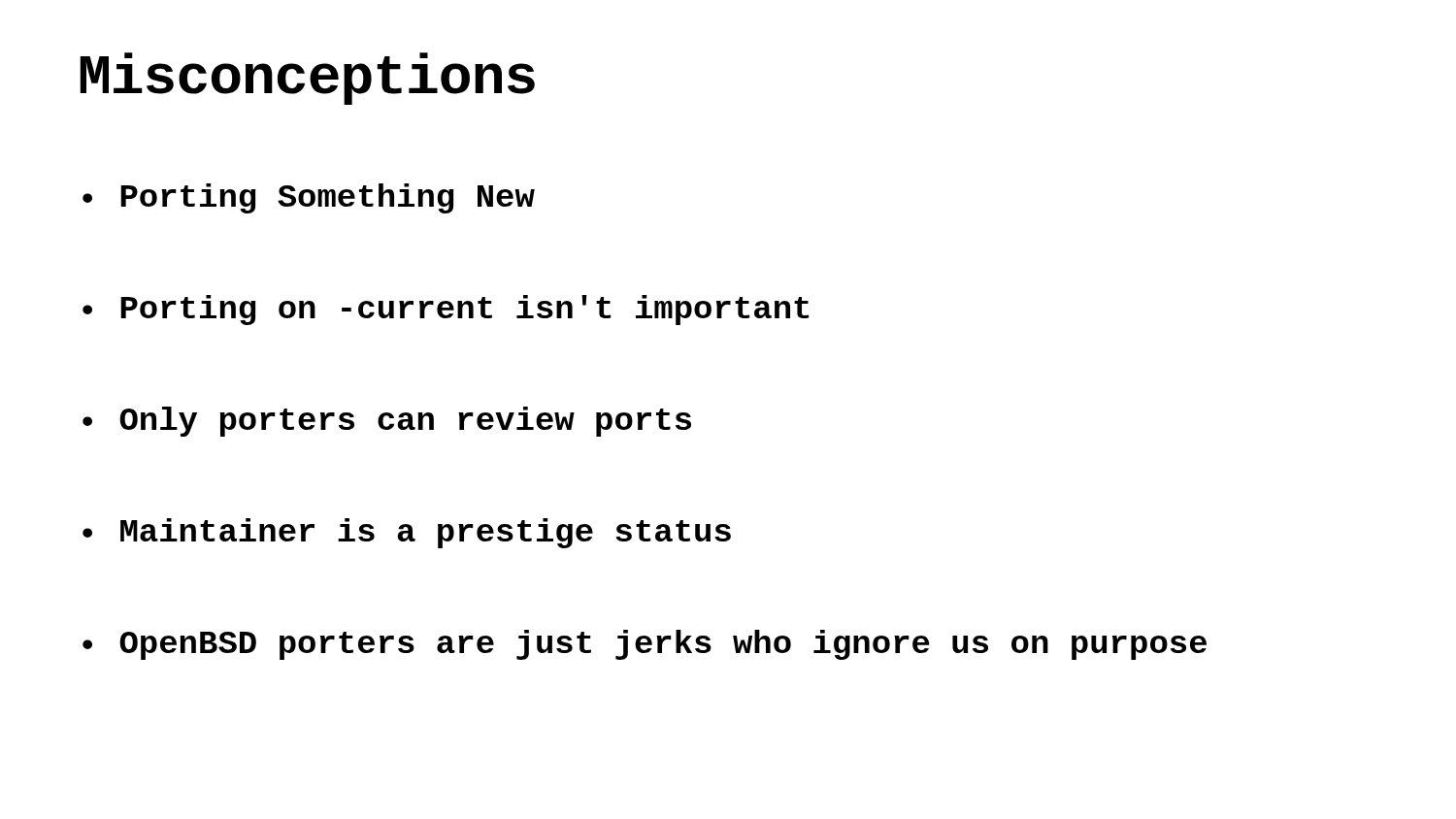Point to the element starting "• Porting Something"
Image resolution: width=1456 pixels, height=819 pixels.
(306, 199)
